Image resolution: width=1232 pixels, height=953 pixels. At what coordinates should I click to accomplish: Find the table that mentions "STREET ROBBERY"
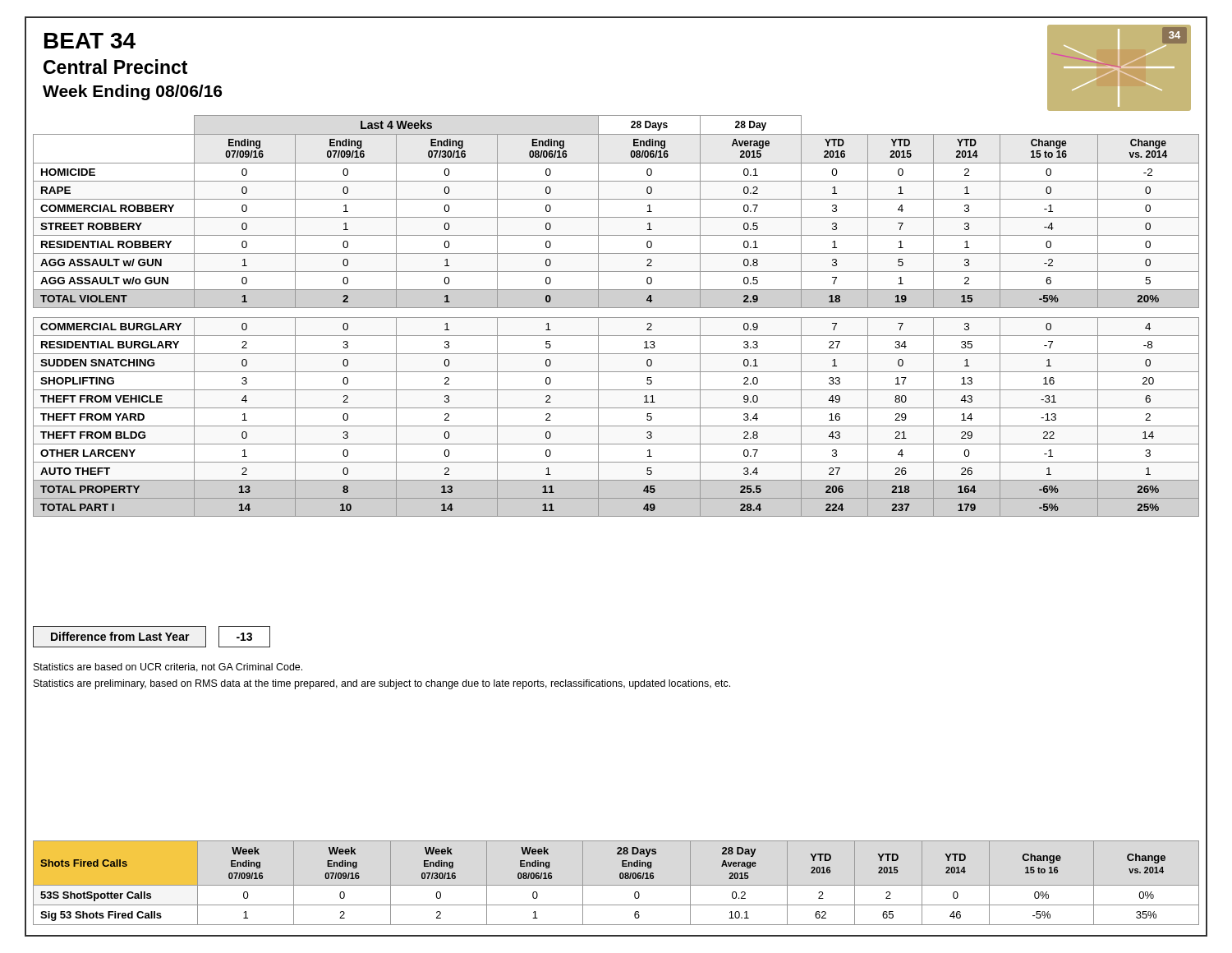[616, 316]
